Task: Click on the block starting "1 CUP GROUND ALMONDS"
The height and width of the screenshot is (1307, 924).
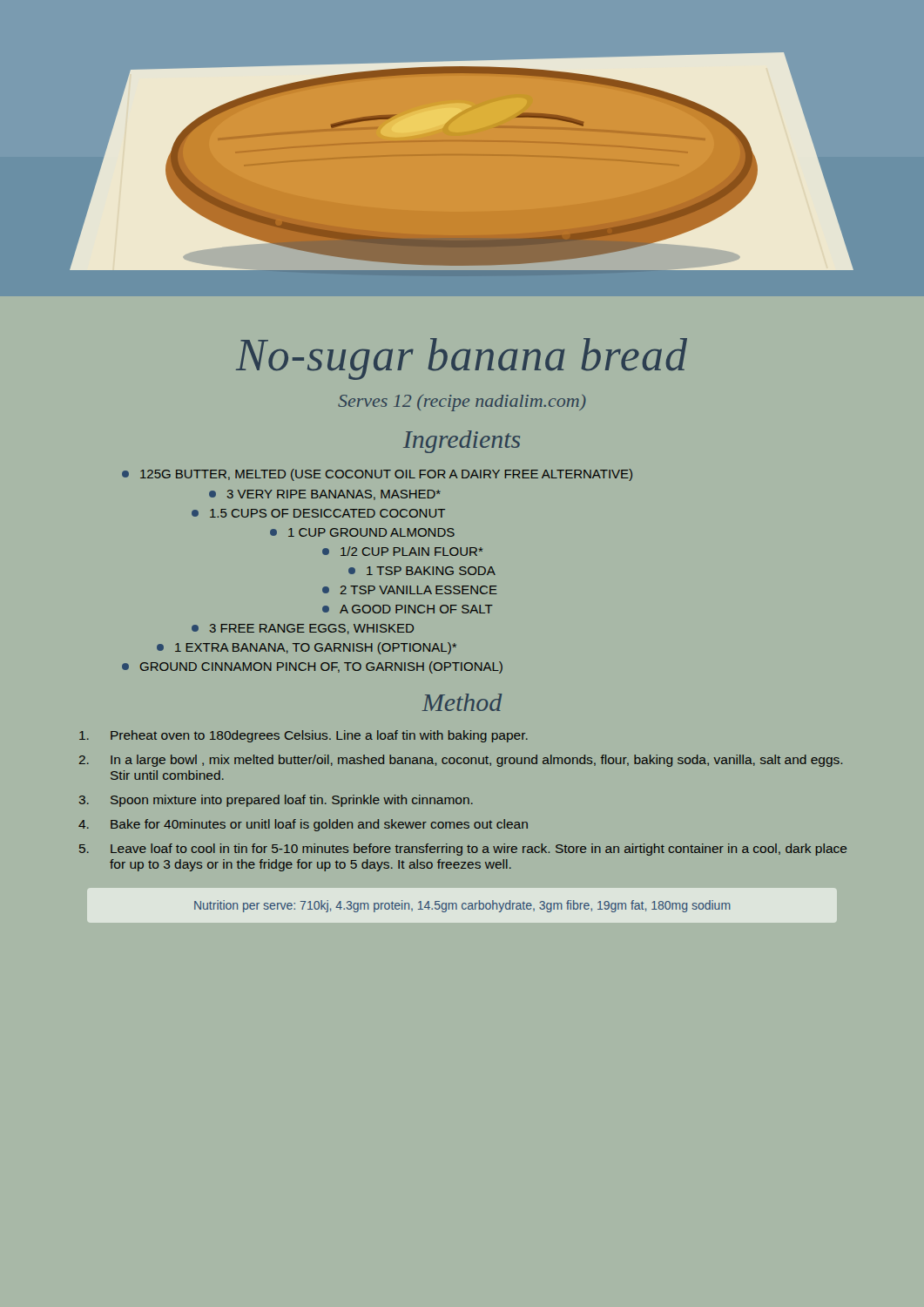Action: [x=362, y=532]
